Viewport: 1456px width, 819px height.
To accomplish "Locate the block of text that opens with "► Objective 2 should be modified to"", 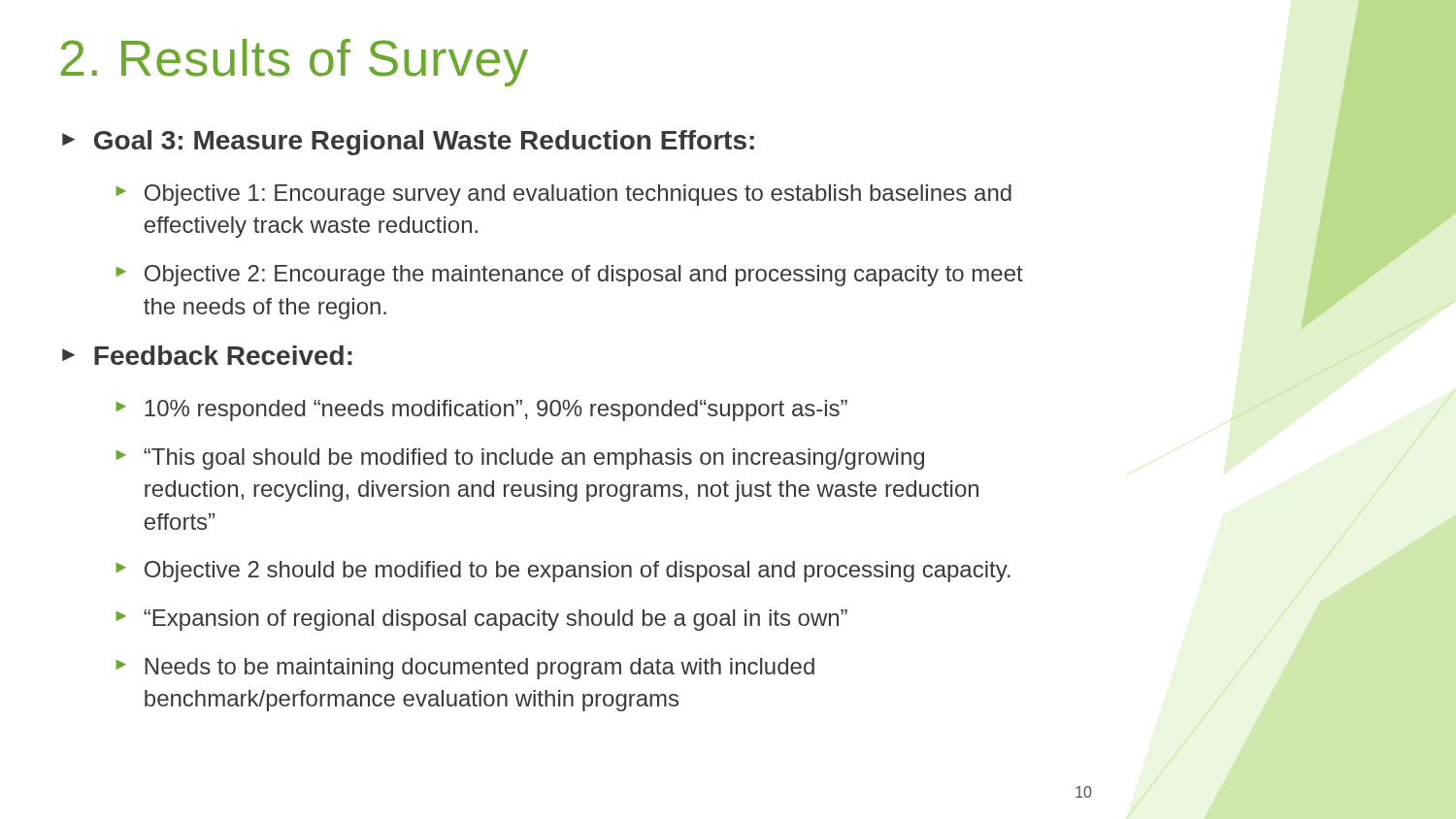I will click(562, 570).
